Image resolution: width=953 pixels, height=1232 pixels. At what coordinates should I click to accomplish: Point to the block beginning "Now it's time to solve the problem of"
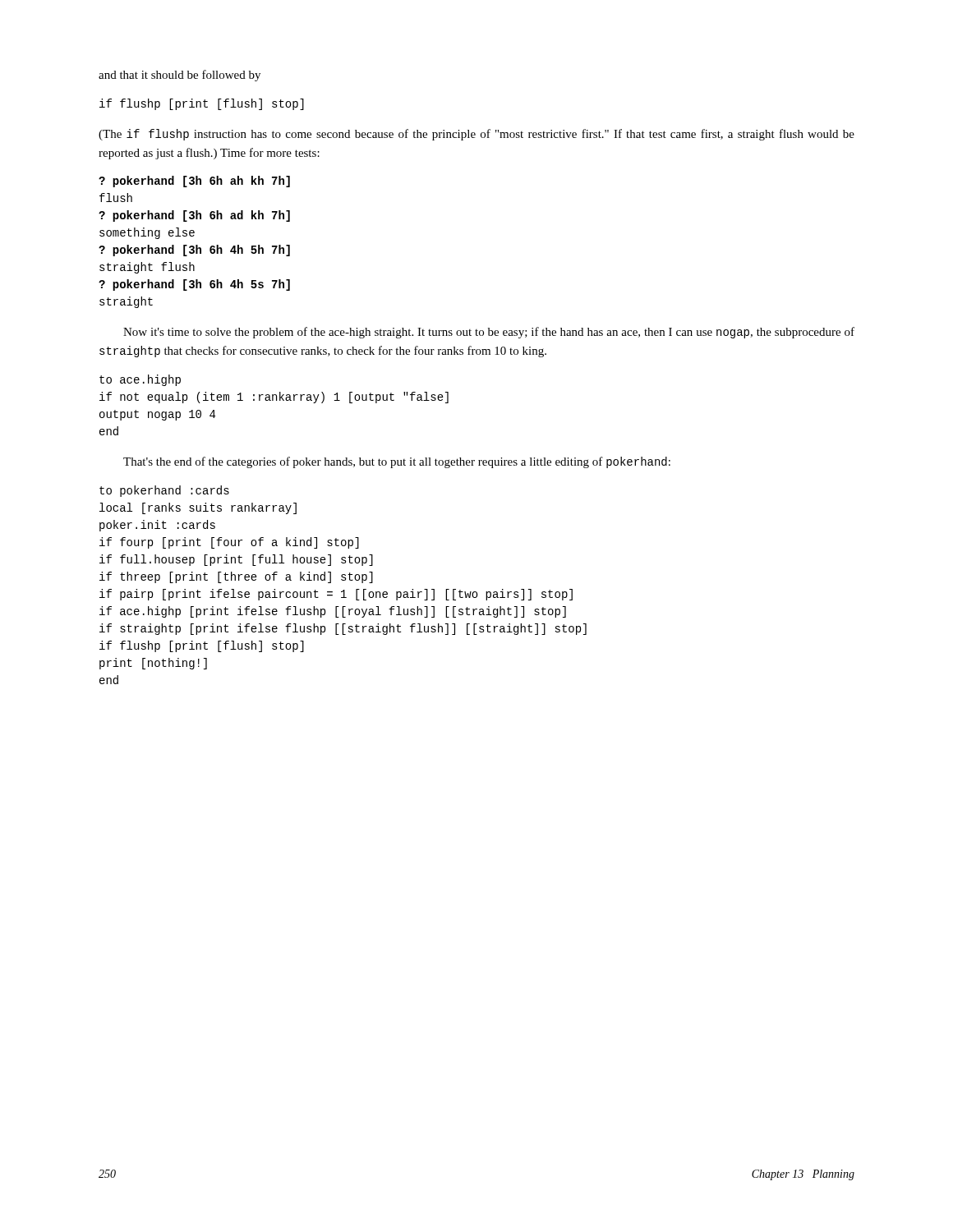[476, 342]
